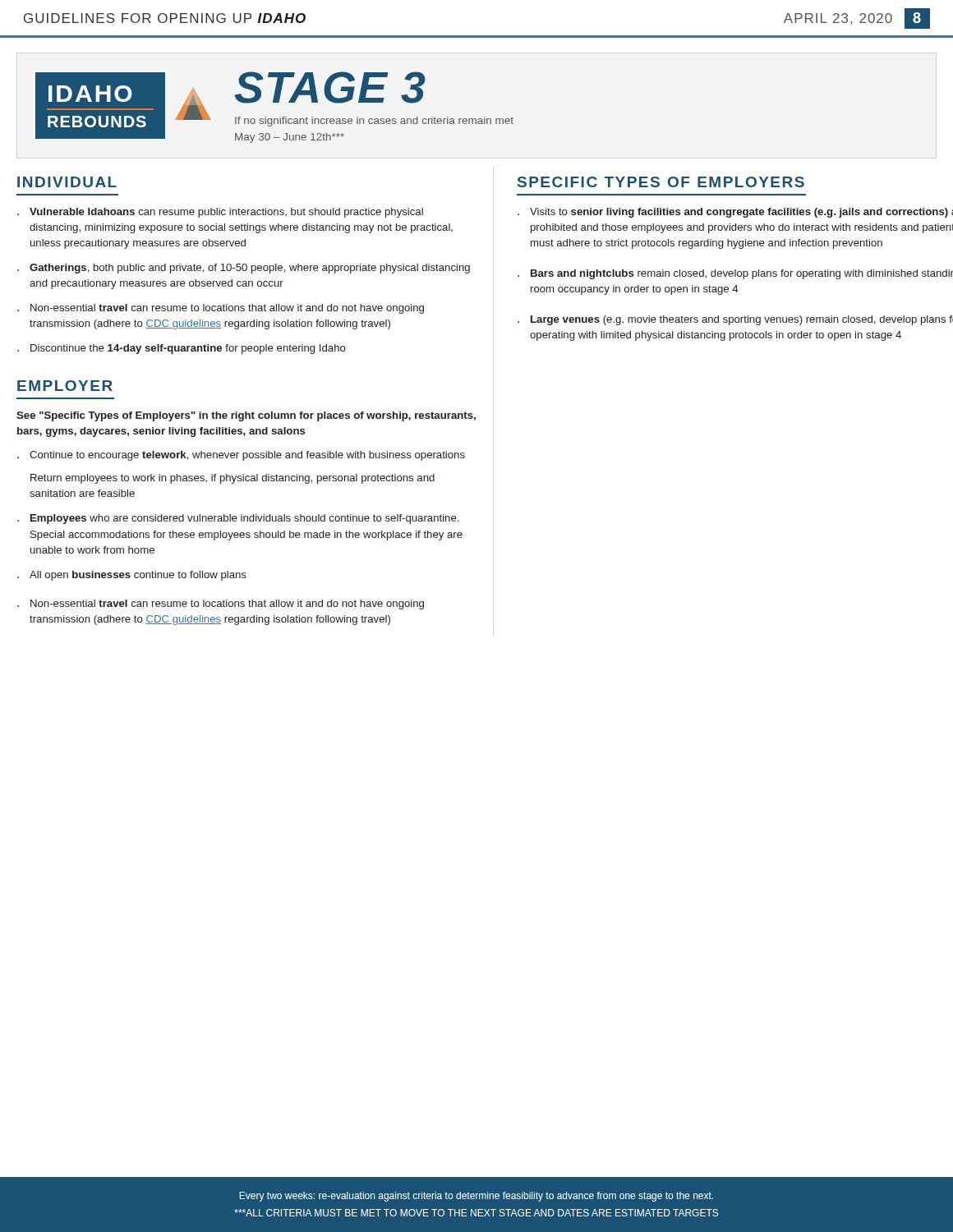The width and height of the screenshot is (953, 1232).
Task: Find the list item that says "· Discontinue the 14-day self-quarantine for"
Action: pos(181,350)
